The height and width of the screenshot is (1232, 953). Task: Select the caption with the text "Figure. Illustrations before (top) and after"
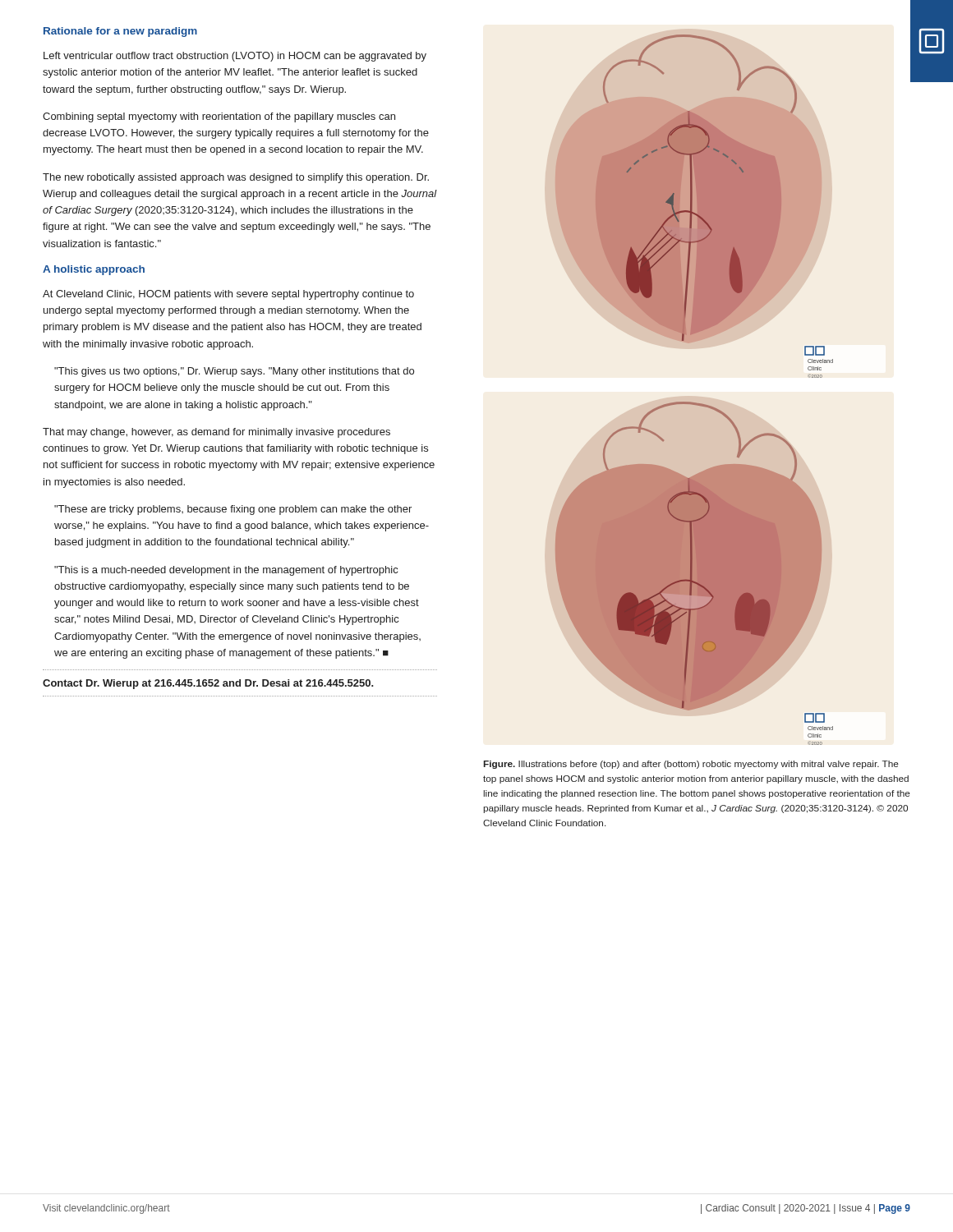pos(697,793)
